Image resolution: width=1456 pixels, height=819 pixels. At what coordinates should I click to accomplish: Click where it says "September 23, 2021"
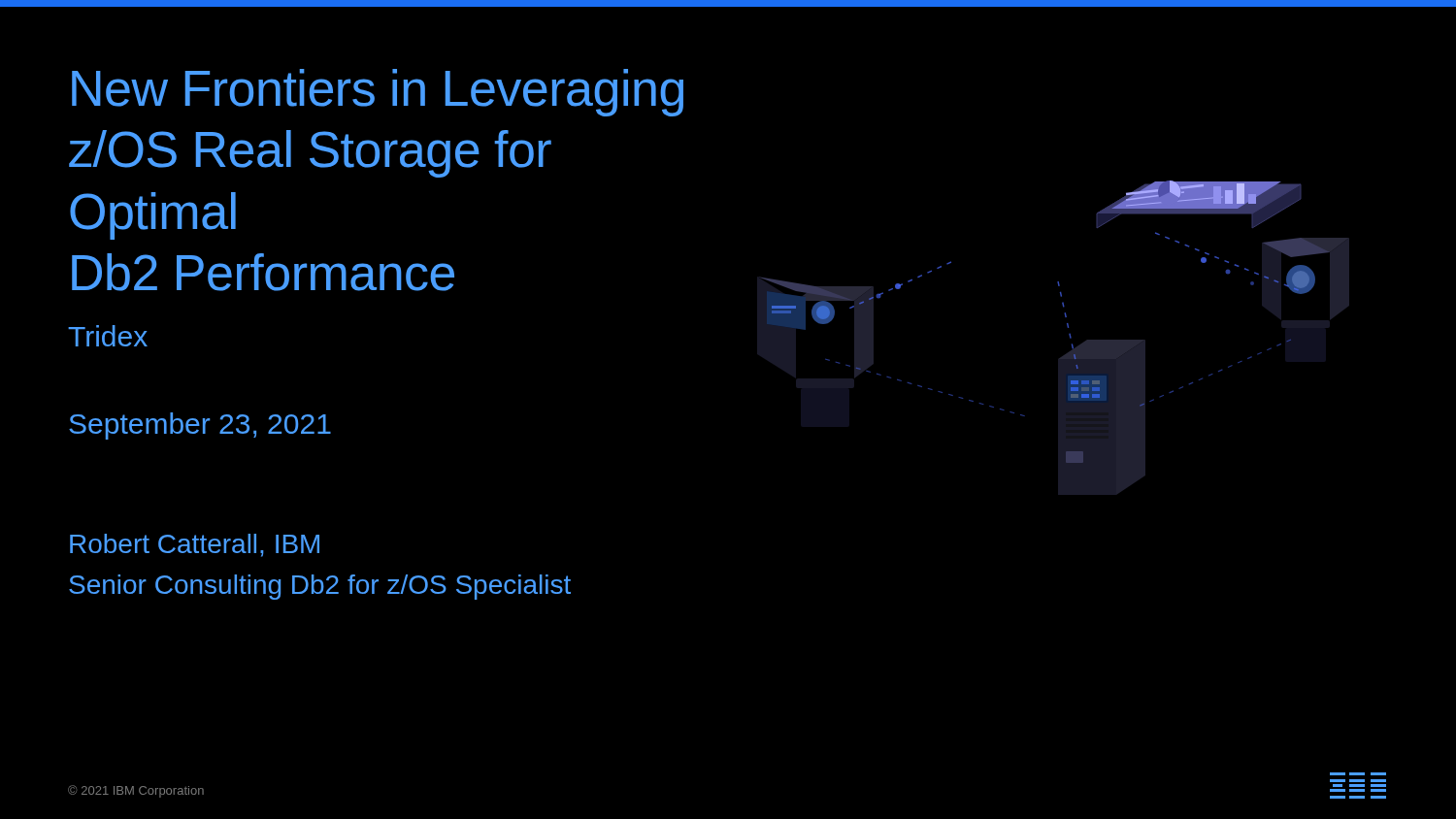[200, 424]
